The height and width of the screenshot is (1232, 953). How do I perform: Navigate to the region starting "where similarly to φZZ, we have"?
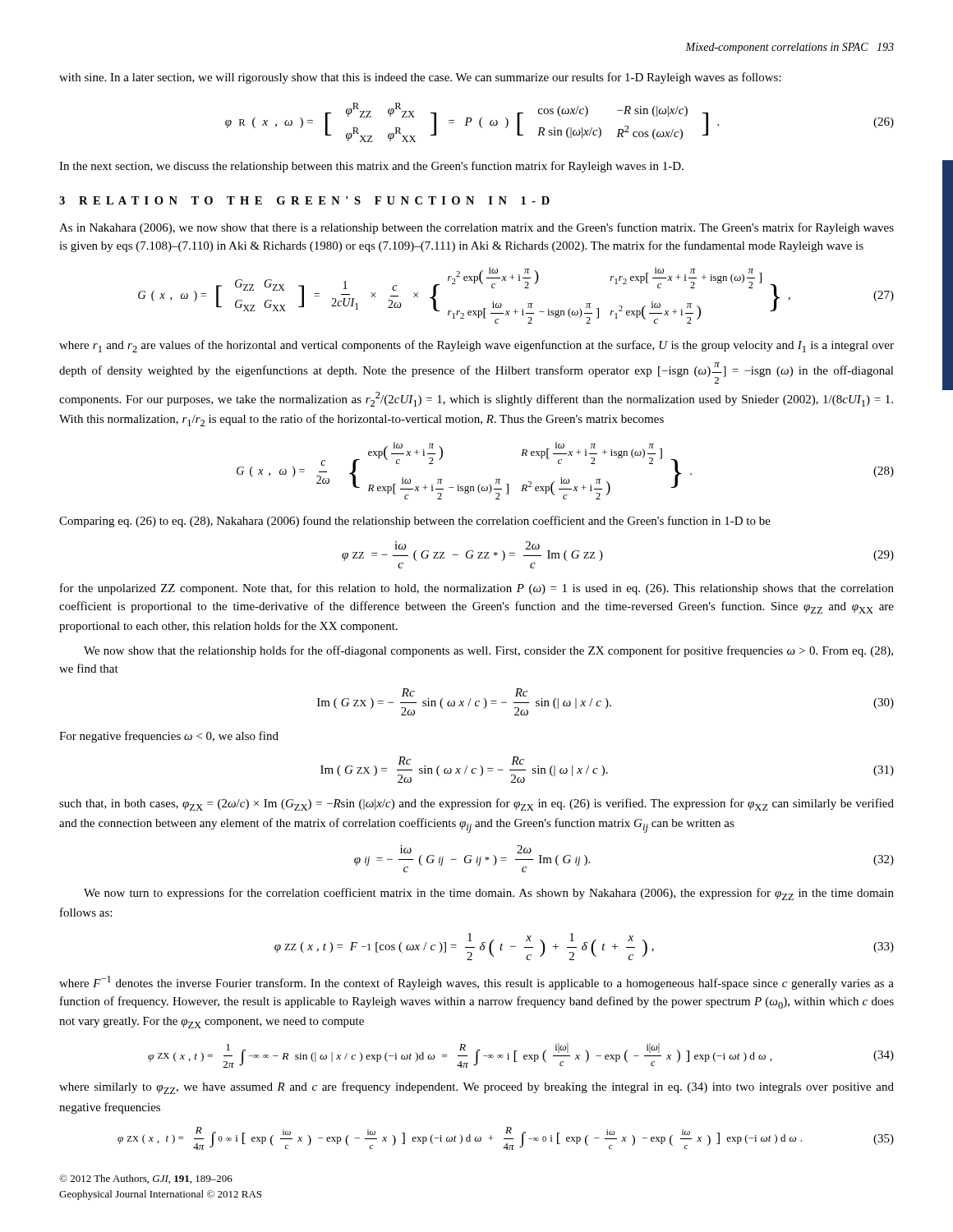(x=476, y=1097)
